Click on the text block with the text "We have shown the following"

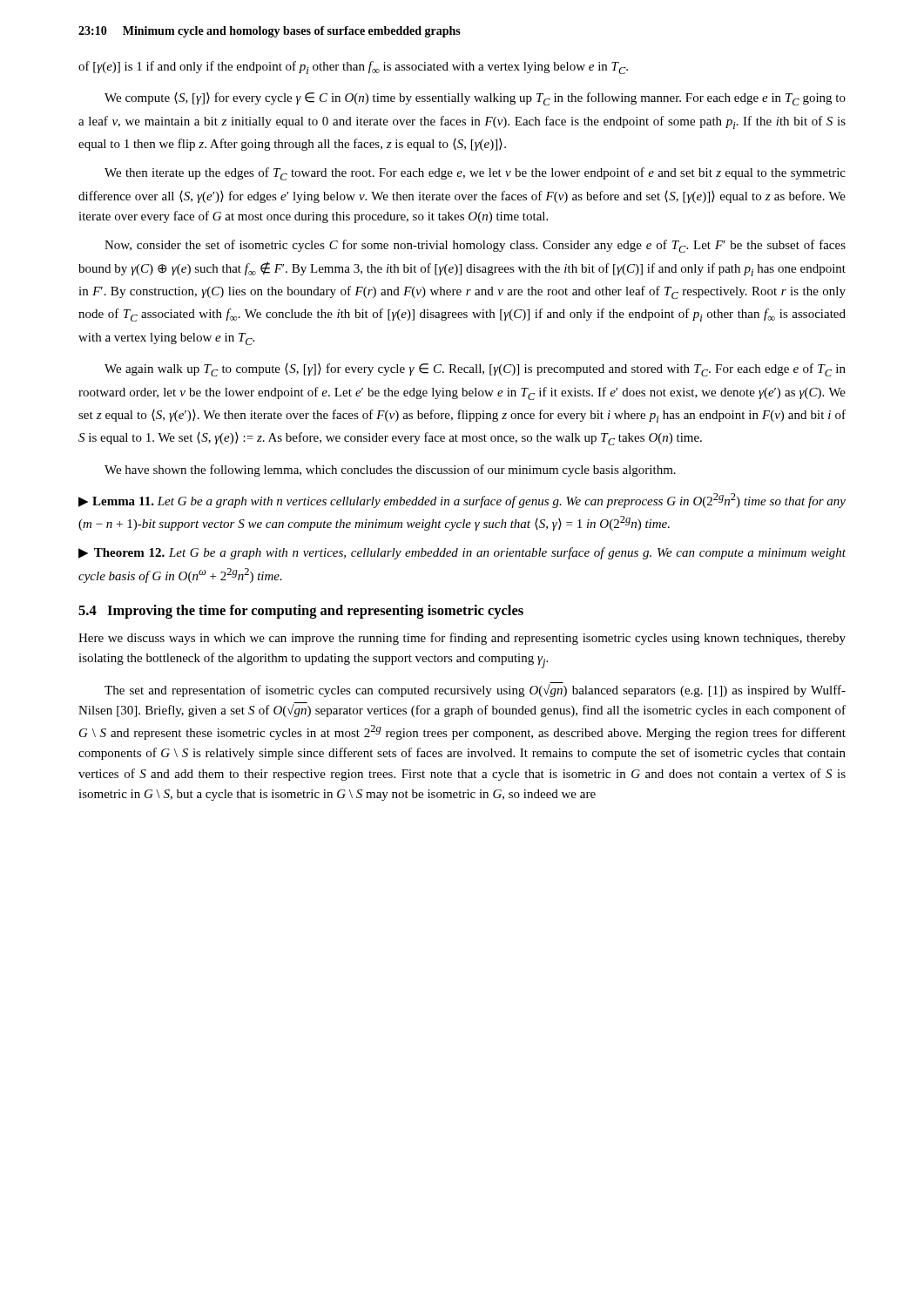pos(462,470)
